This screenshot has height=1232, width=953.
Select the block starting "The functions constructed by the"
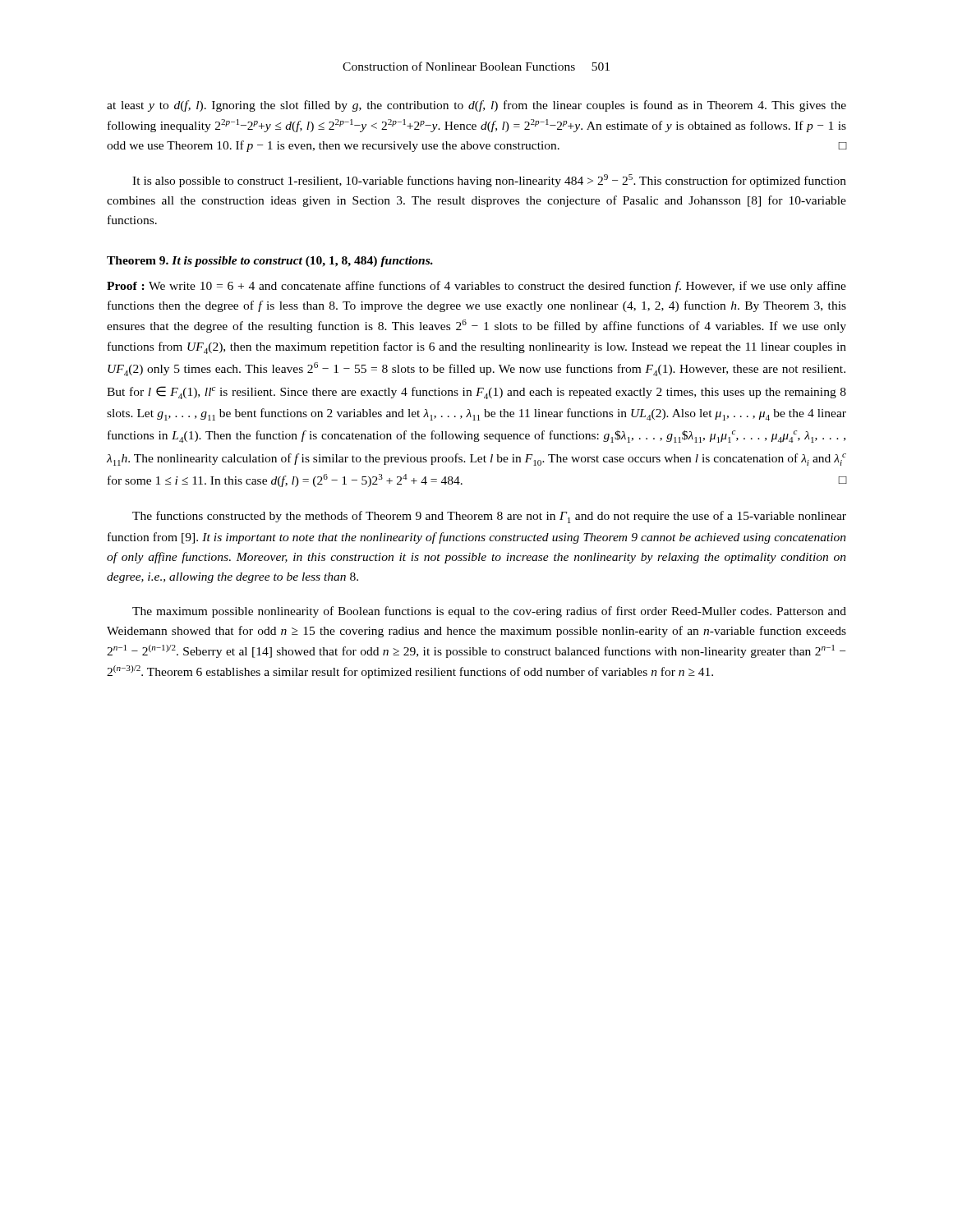coord(476,546)
